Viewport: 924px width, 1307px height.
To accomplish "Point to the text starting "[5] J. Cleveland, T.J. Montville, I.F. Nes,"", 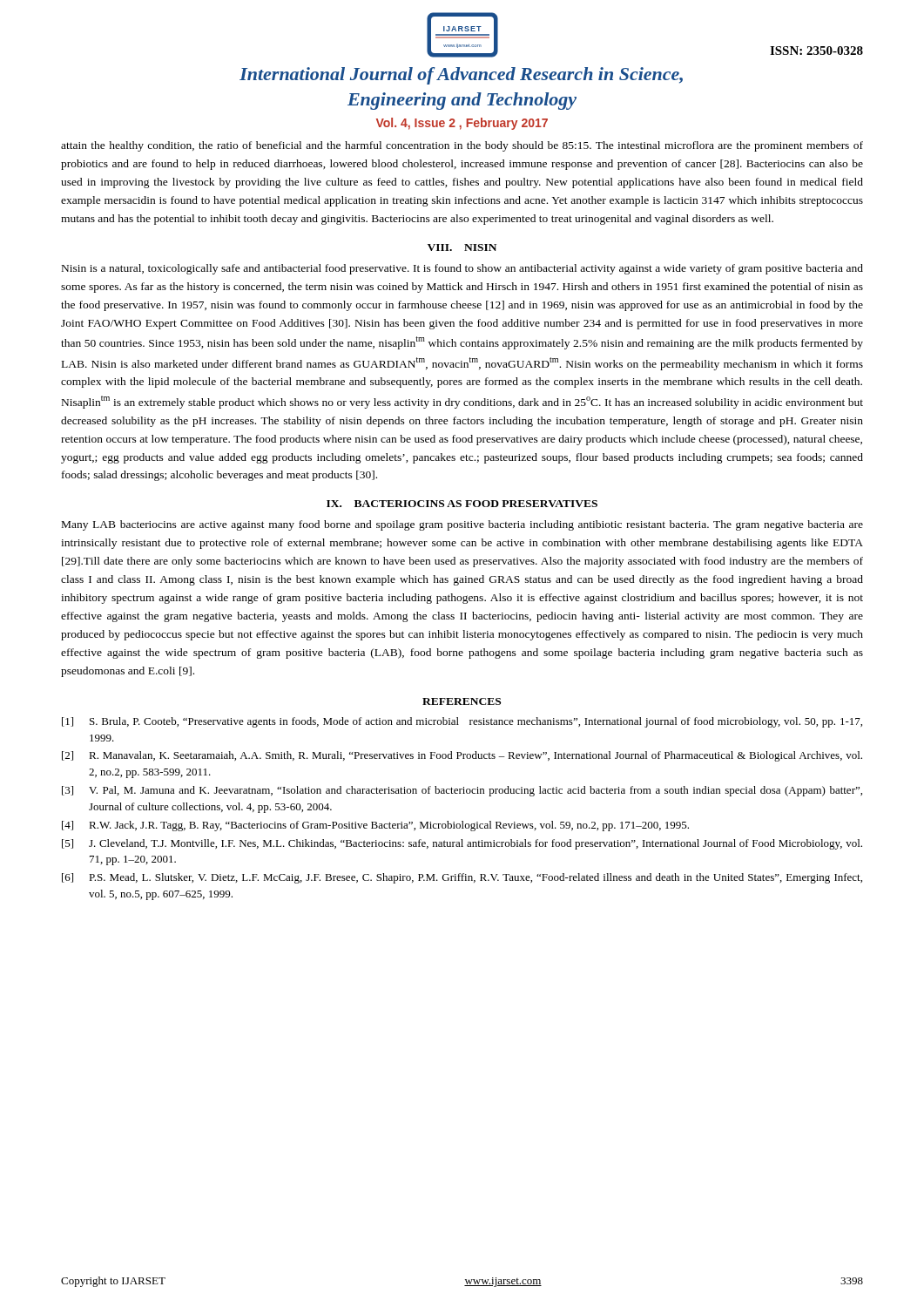I will (x=462, y=852).
